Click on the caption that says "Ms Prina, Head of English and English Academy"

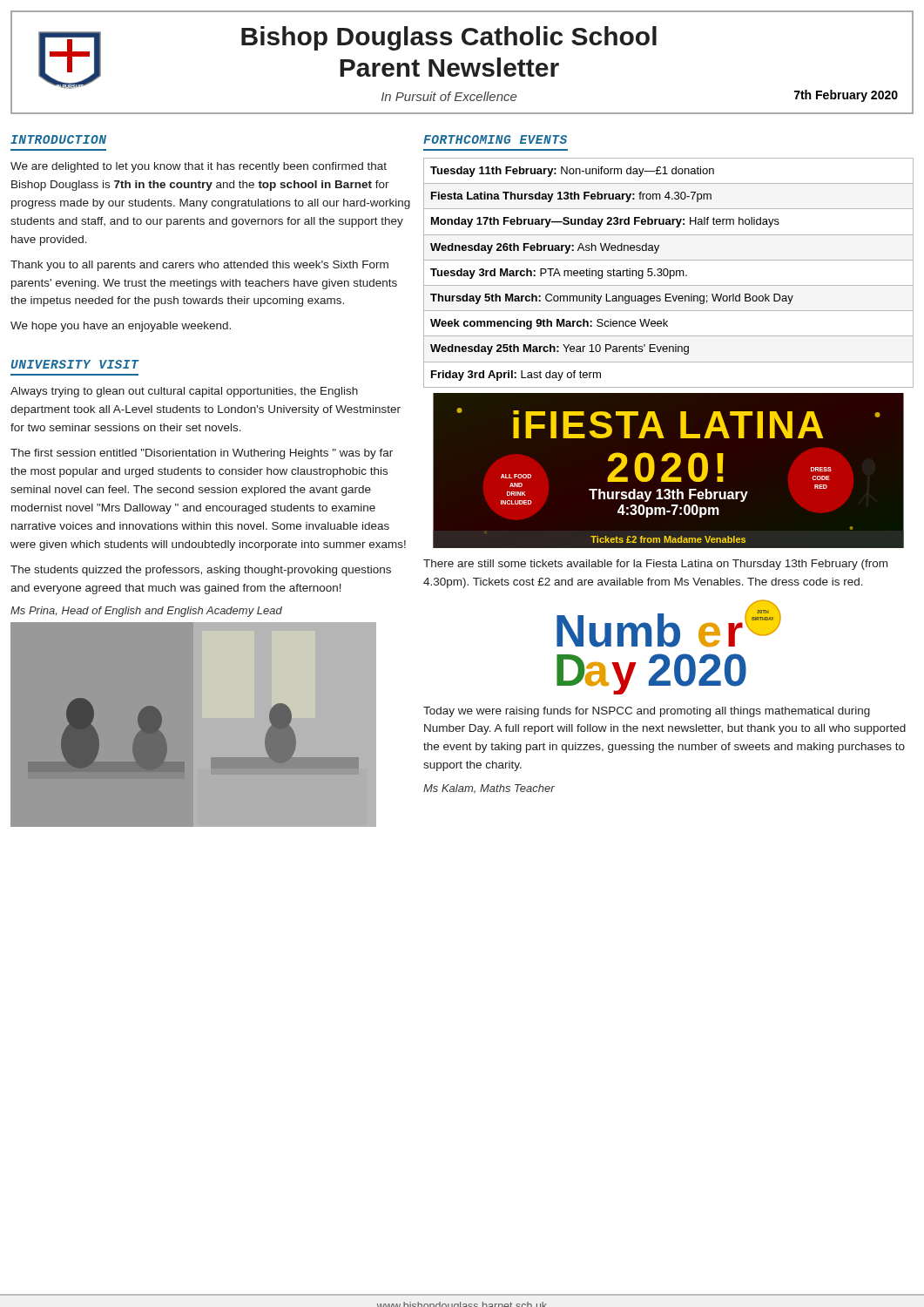click(146, 611)
